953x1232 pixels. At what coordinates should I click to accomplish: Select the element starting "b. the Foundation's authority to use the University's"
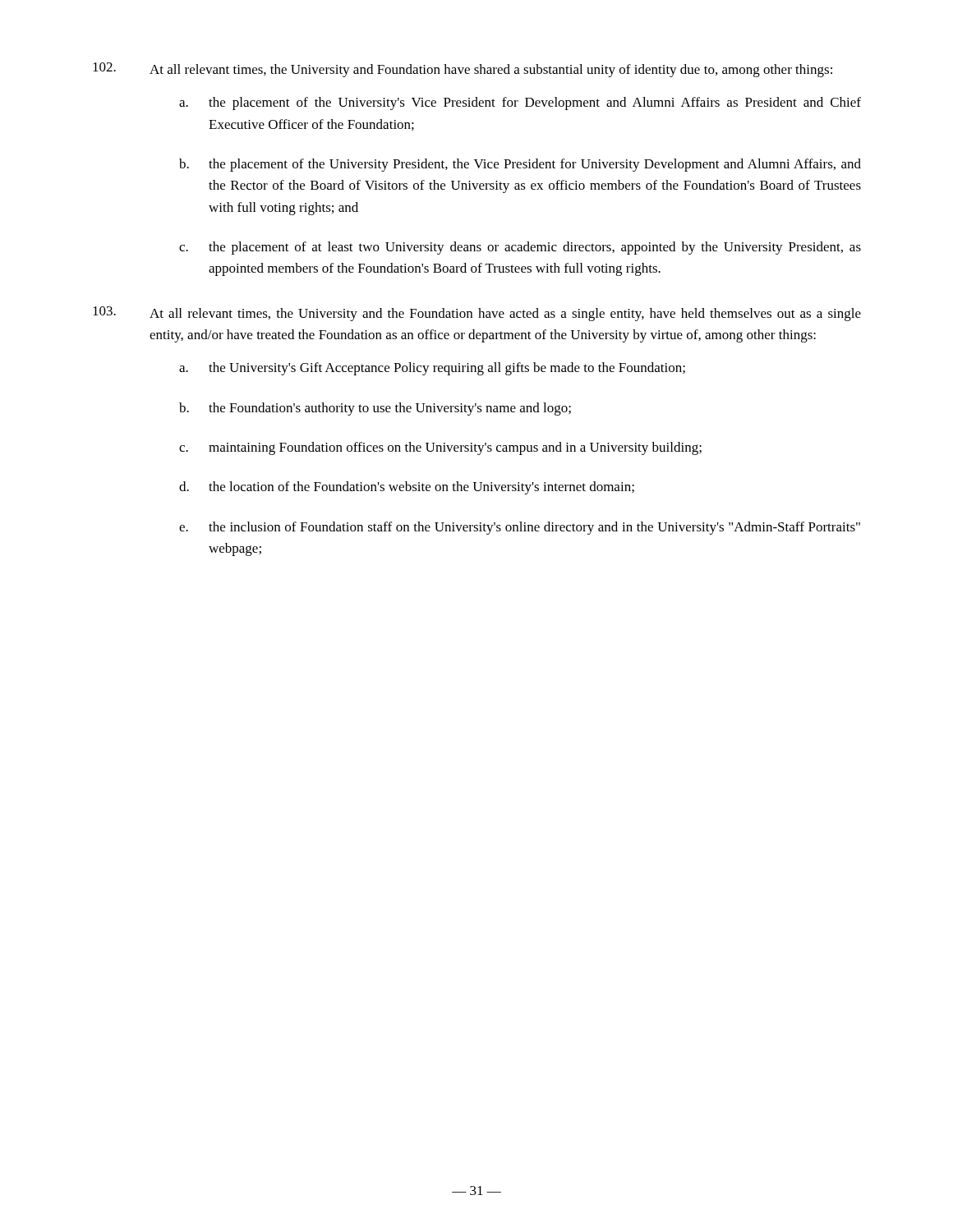click(520, 408)
